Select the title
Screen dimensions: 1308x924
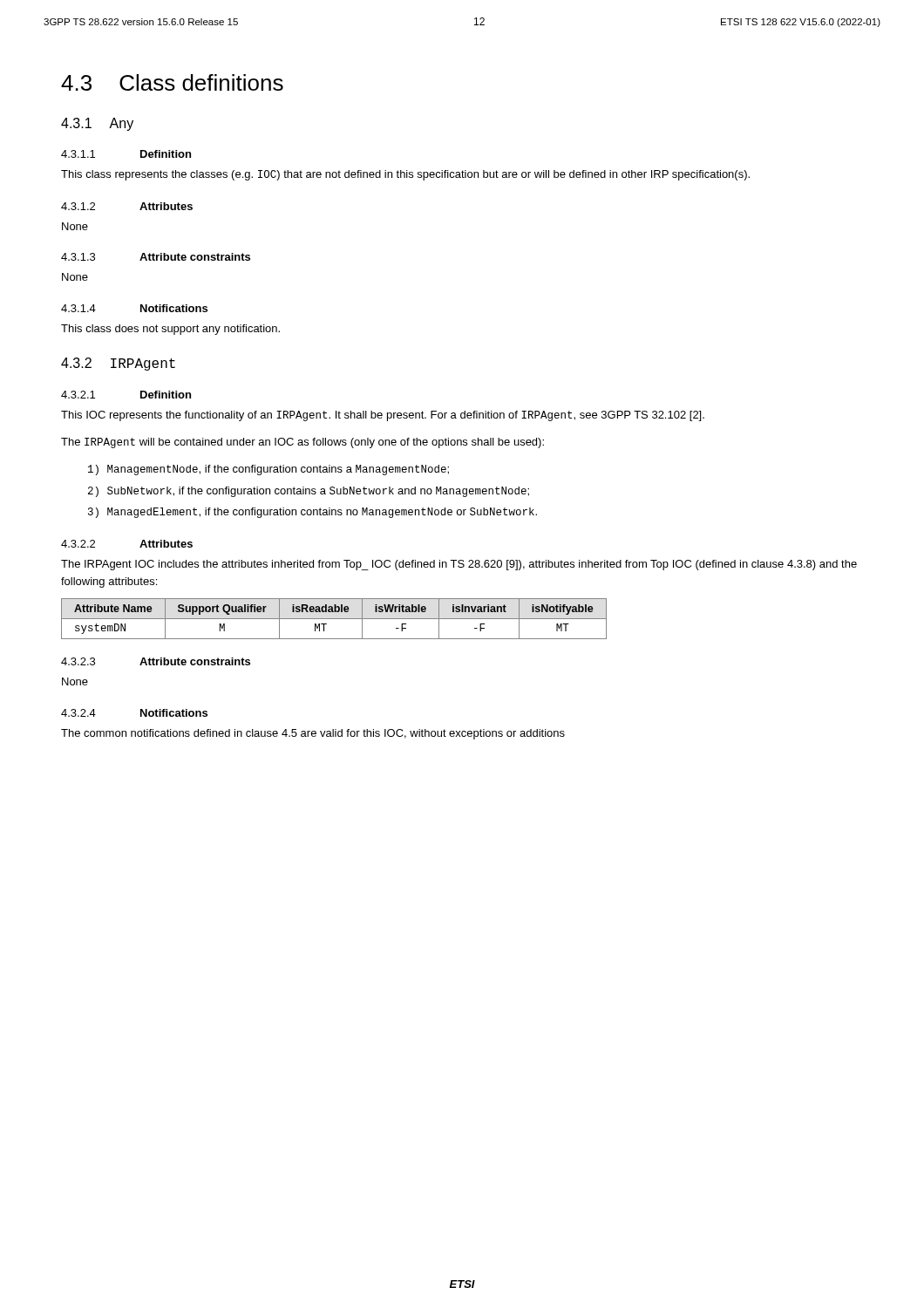462,83
